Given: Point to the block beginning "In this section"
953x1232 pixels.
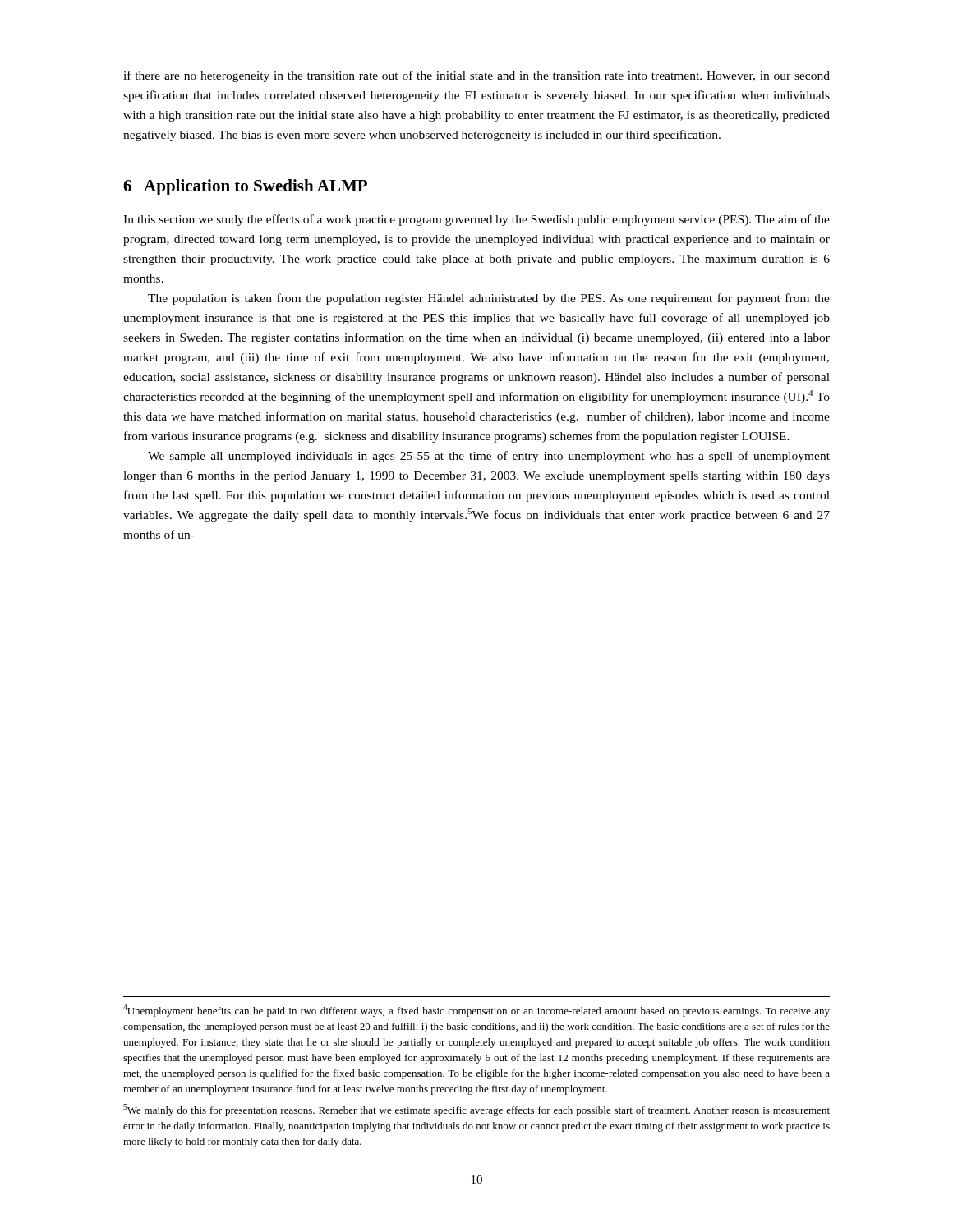Looking at the screenshot, I should (476, 248).
